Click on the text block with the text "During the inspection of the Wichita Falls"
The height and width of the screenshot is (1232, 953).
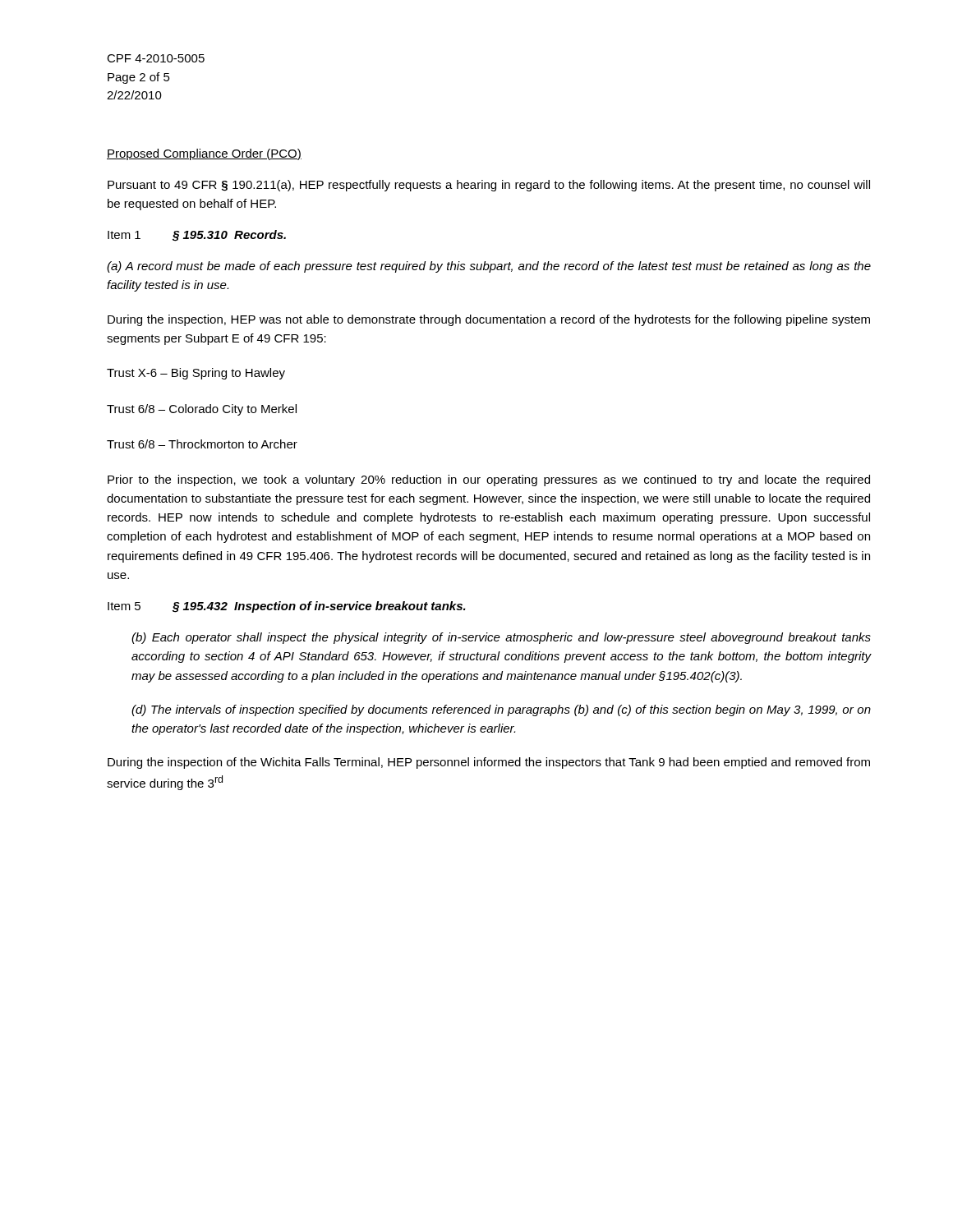coord(489,772)
